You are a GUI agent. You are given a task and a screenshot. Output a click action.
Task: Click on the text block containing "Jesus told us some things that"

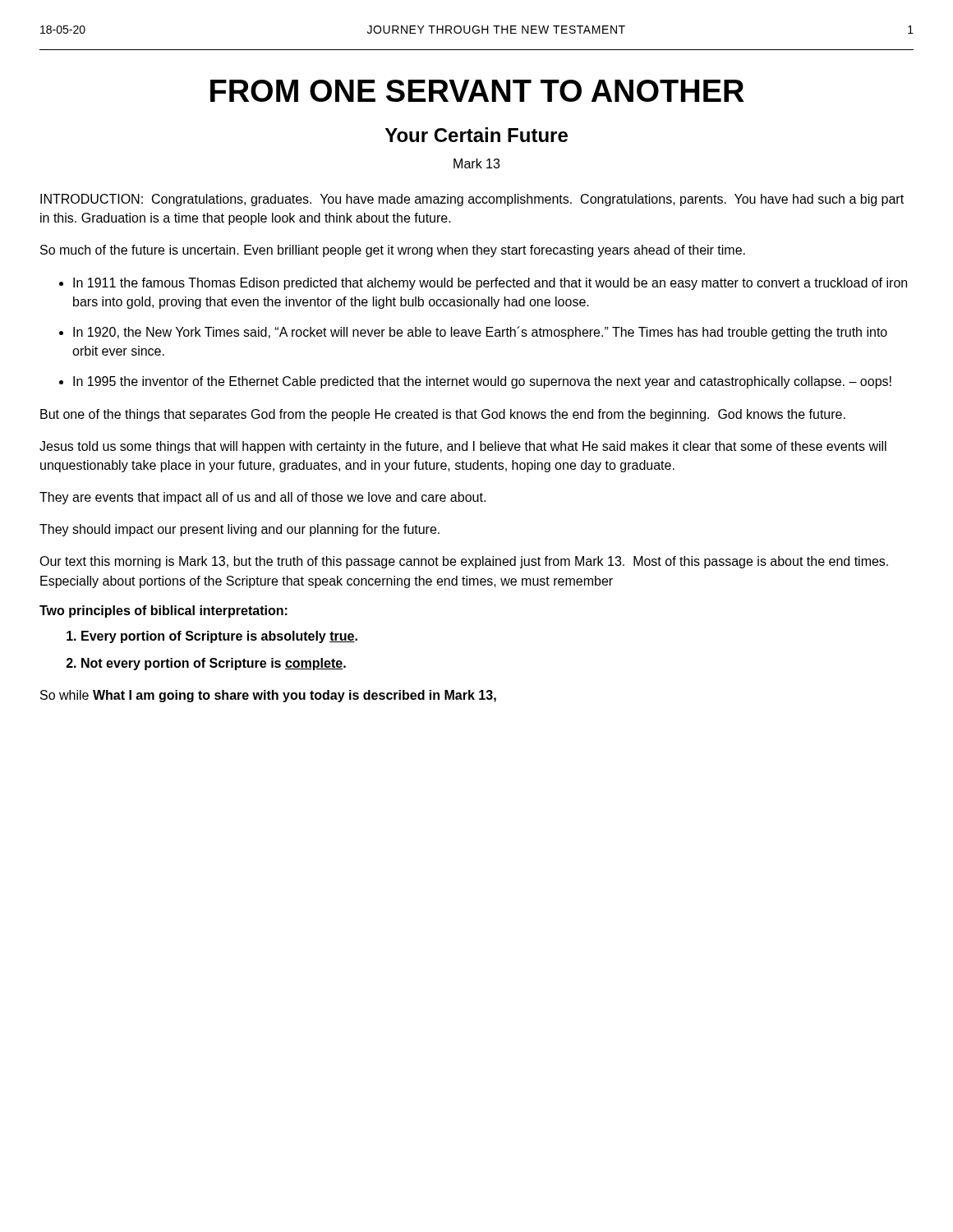pyautogui.click(x=463, y=456)
